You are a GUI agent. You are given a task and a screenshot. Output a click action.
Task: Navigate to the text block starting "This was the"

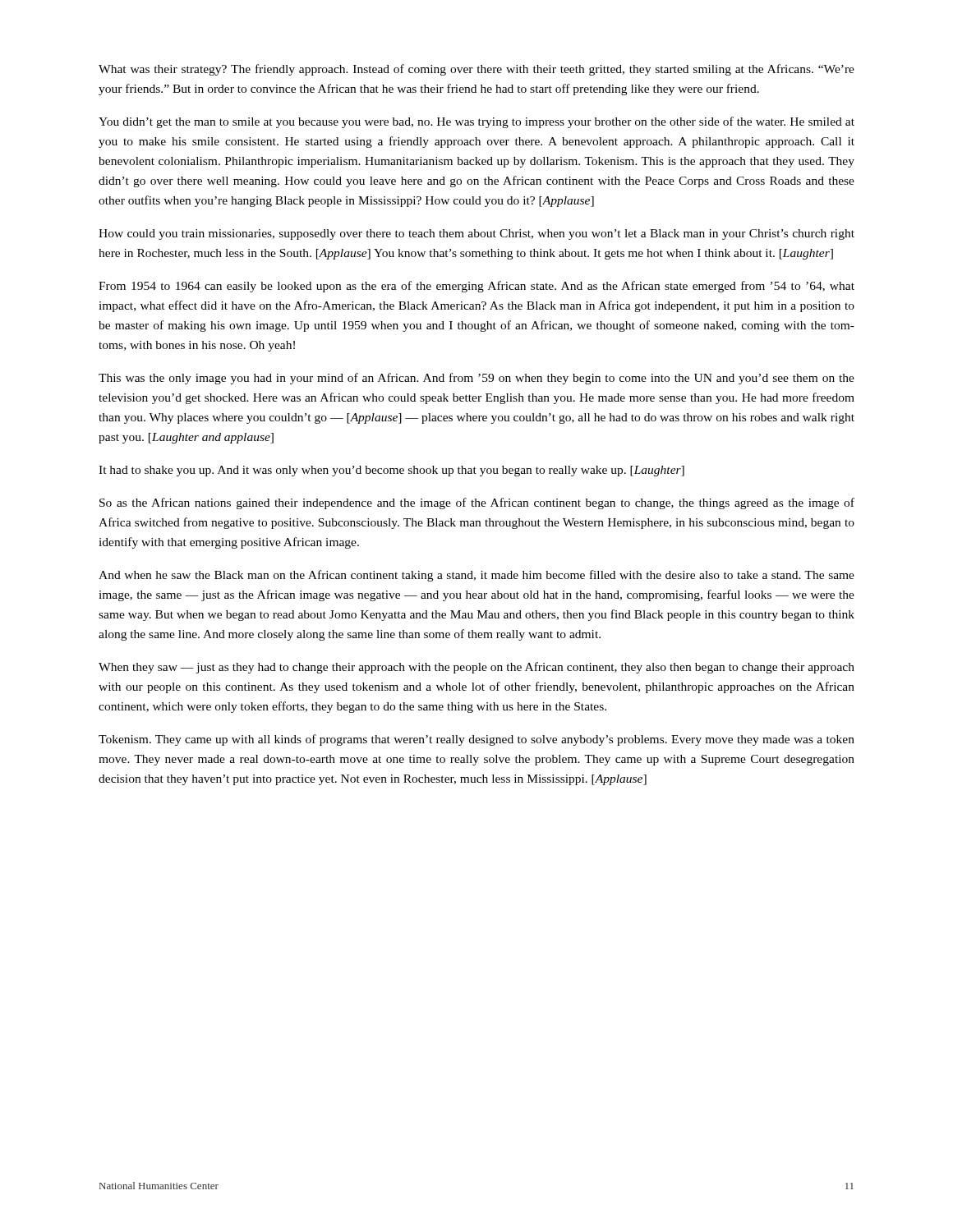pos(476,407)
